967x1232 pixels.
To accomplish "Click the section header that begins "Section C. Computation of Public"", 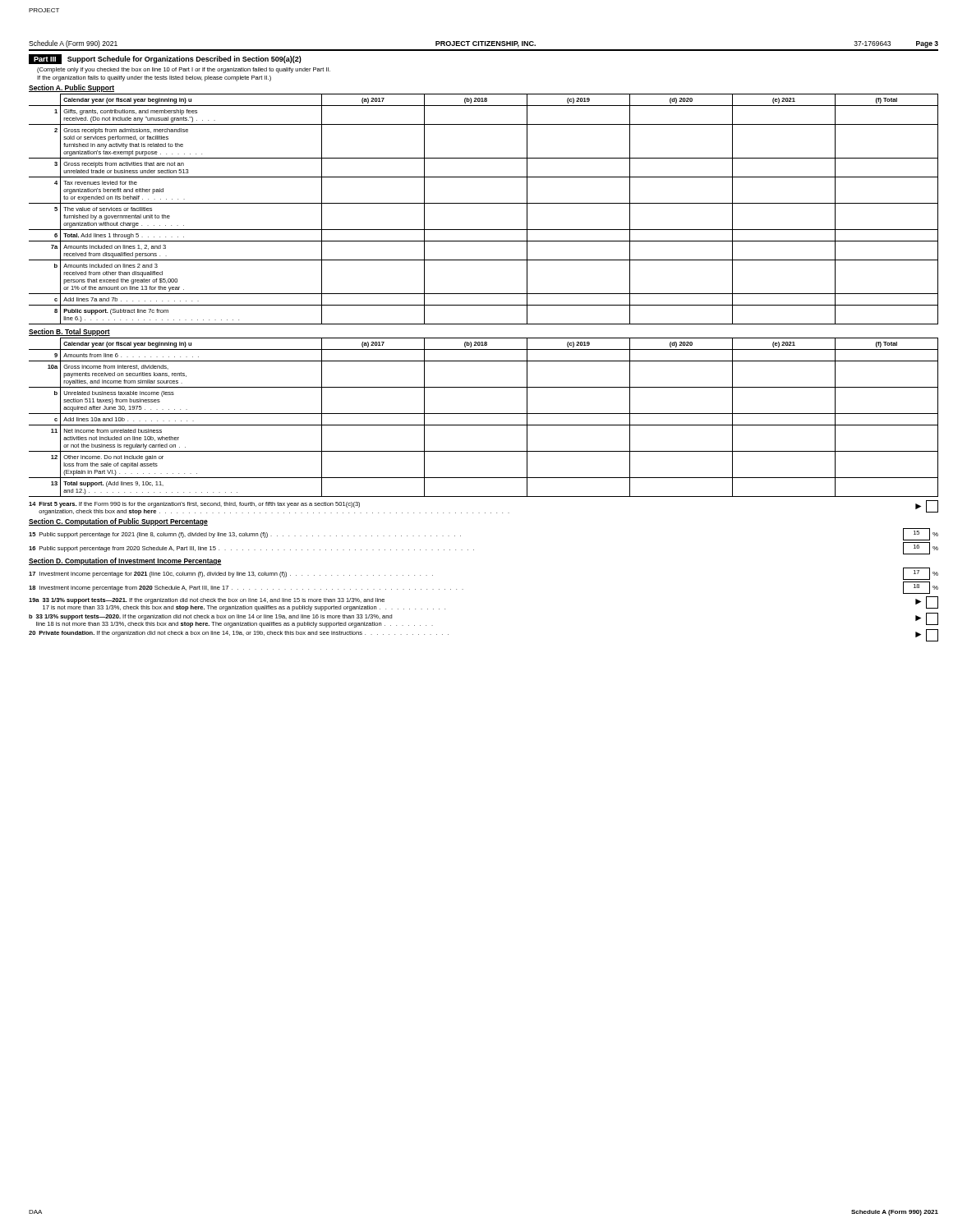I will (x=118, y=522).
